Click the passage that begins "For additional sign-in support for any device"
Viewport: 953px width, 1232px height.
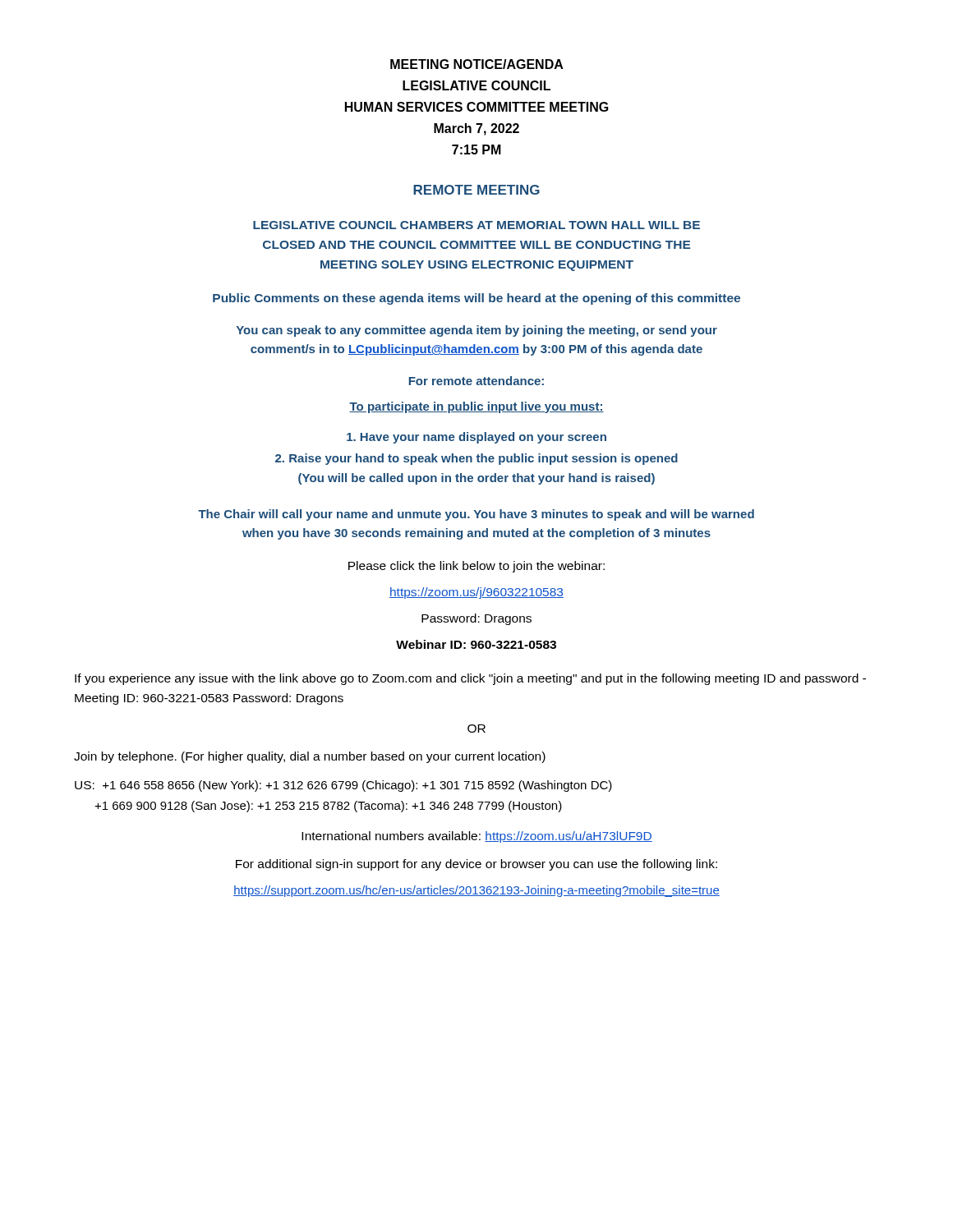(476, 864)
